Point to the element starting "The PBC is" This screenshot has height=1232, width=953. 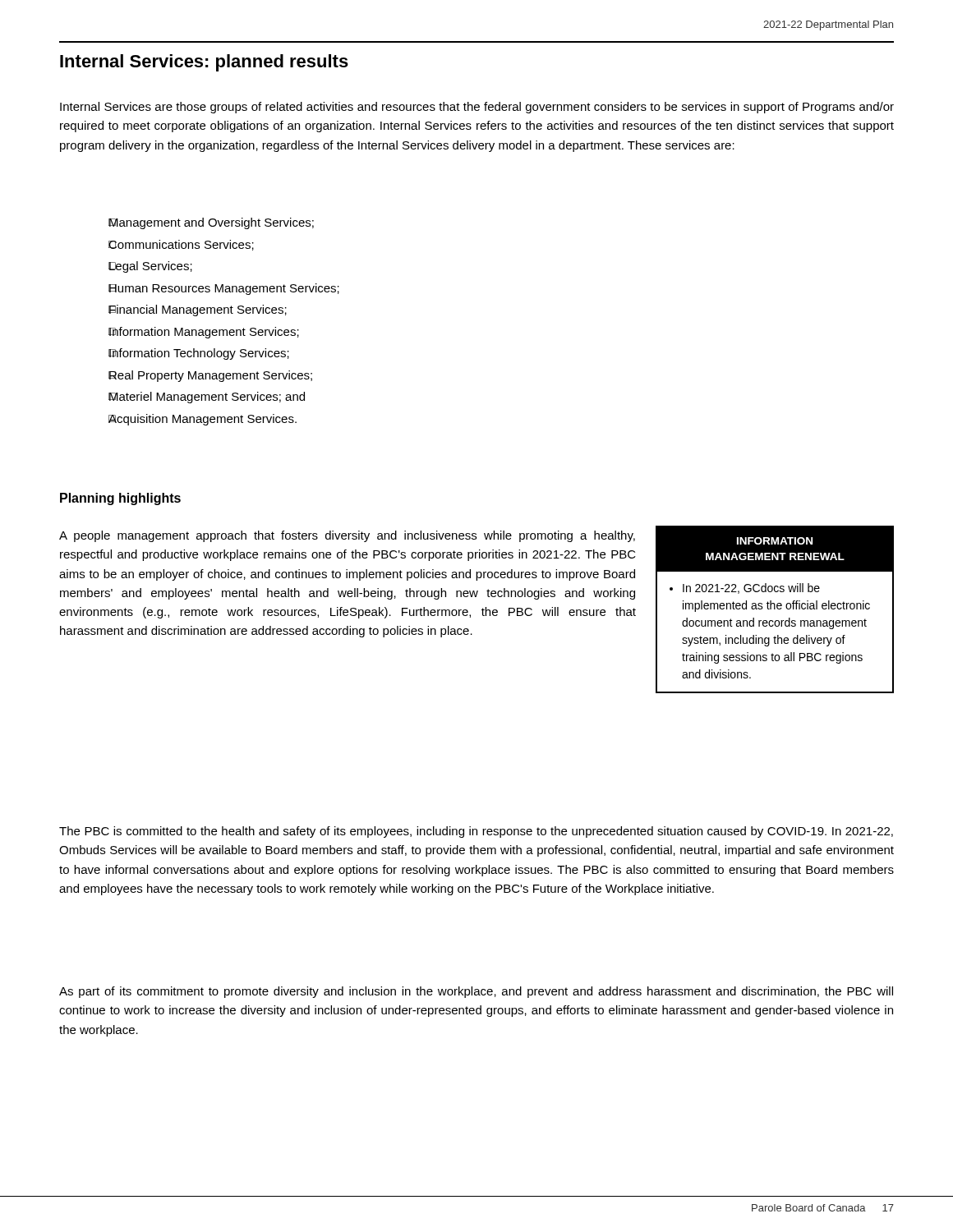476,859
